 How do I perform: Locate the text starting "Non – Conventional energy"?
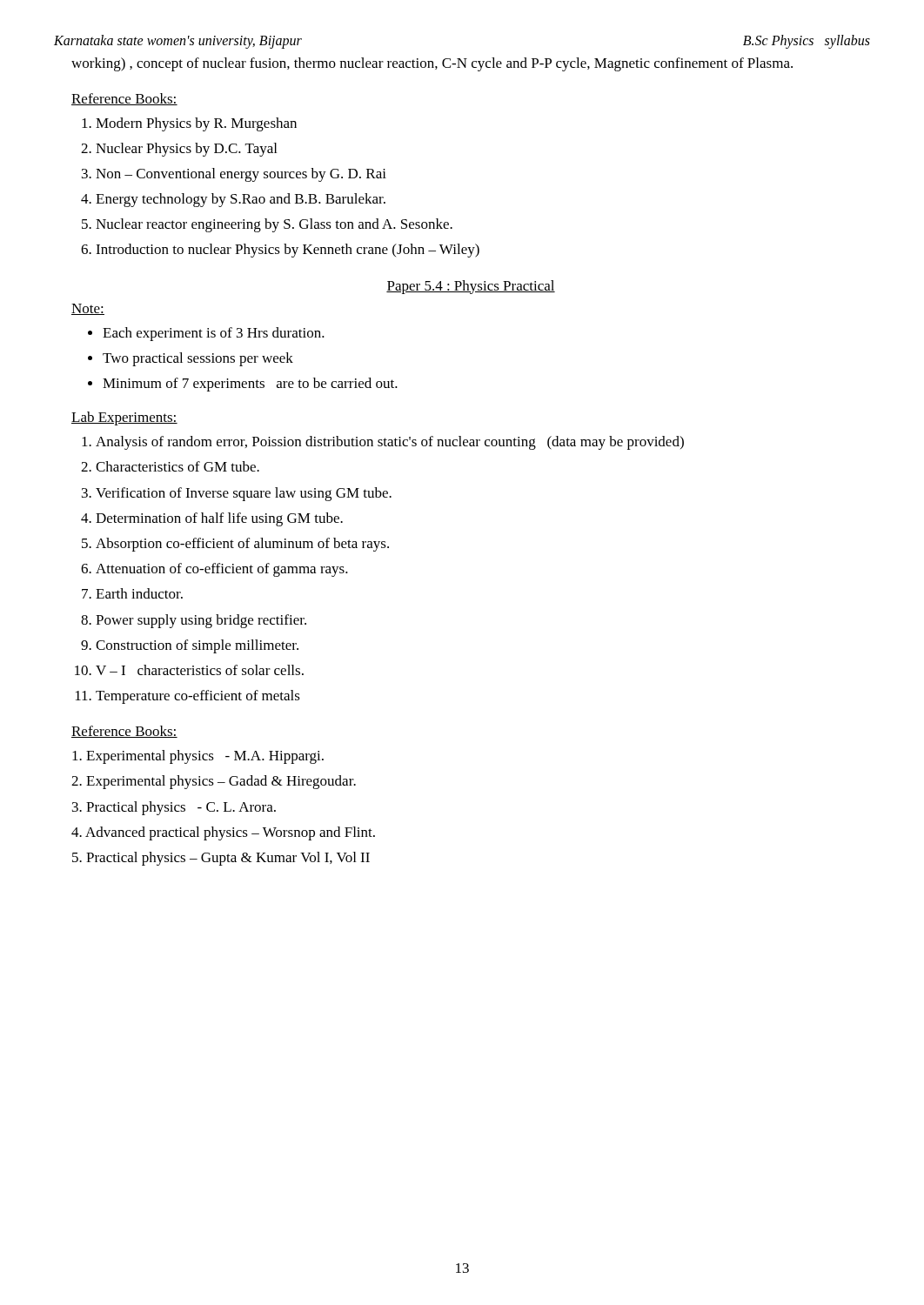point(241,173)
